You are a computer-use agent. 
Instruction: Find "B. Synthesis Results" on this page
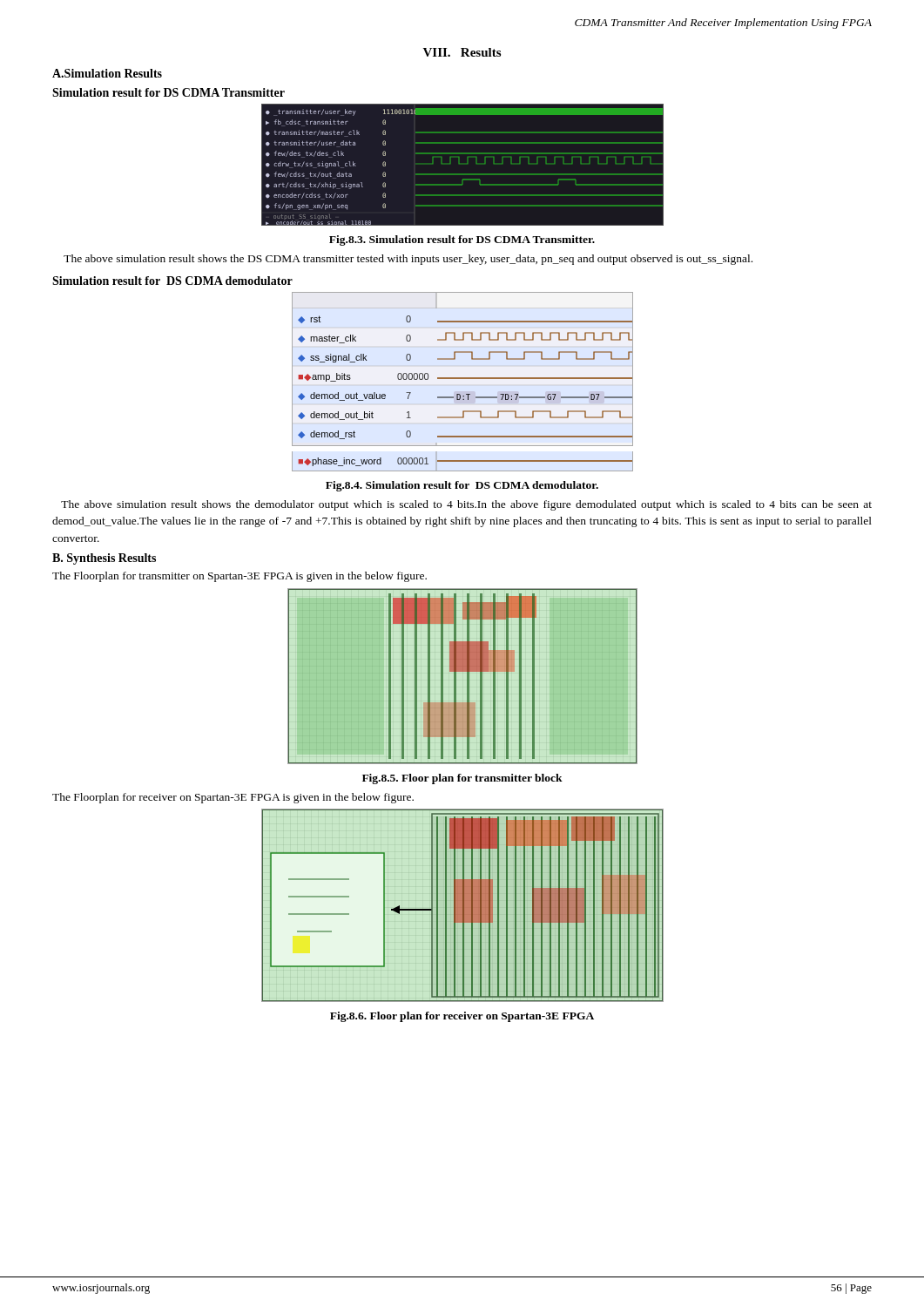coord(104,558)
